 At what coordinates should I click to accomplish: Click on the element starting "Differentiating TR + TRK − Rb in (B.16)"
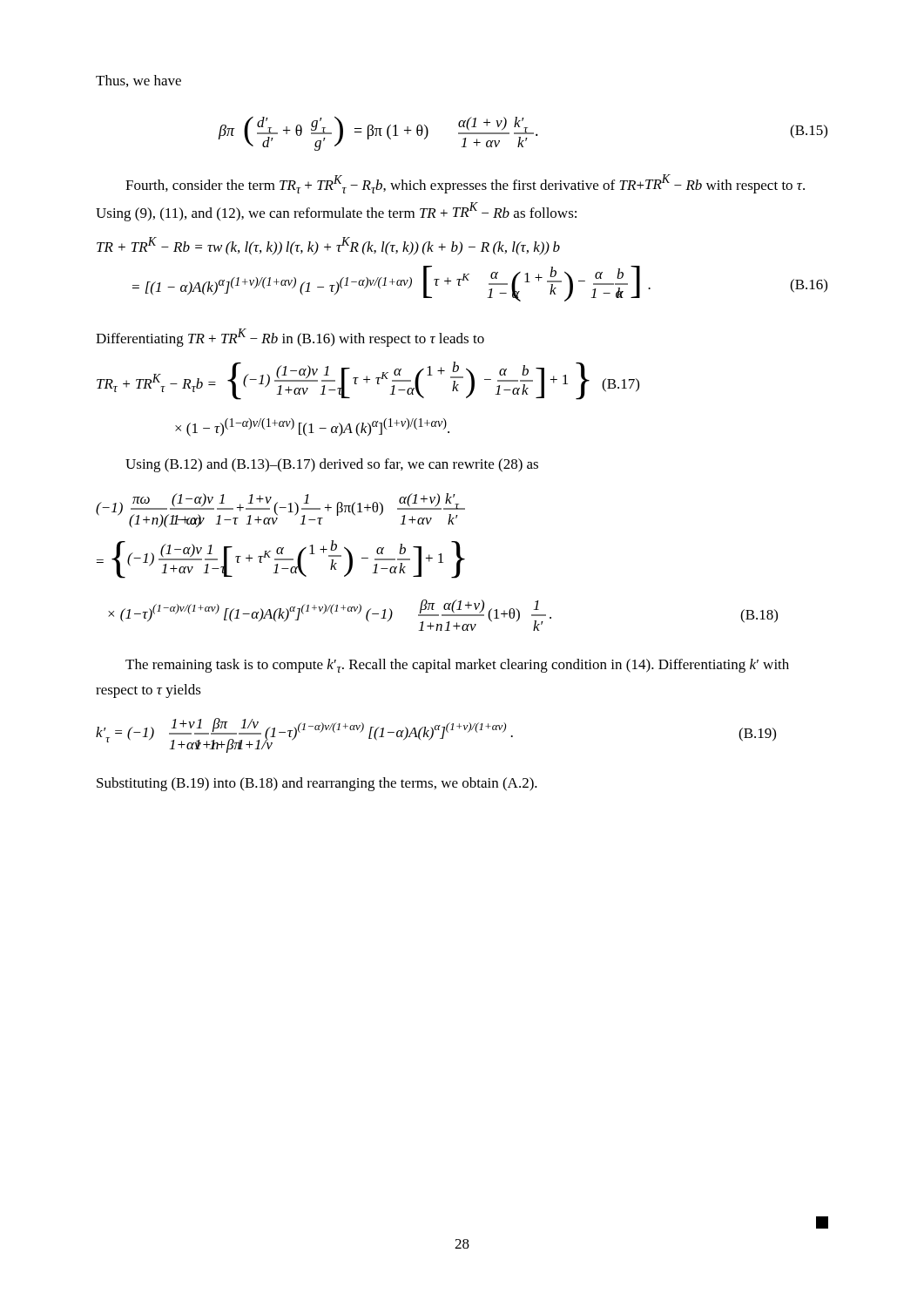(x=290, y=336)
